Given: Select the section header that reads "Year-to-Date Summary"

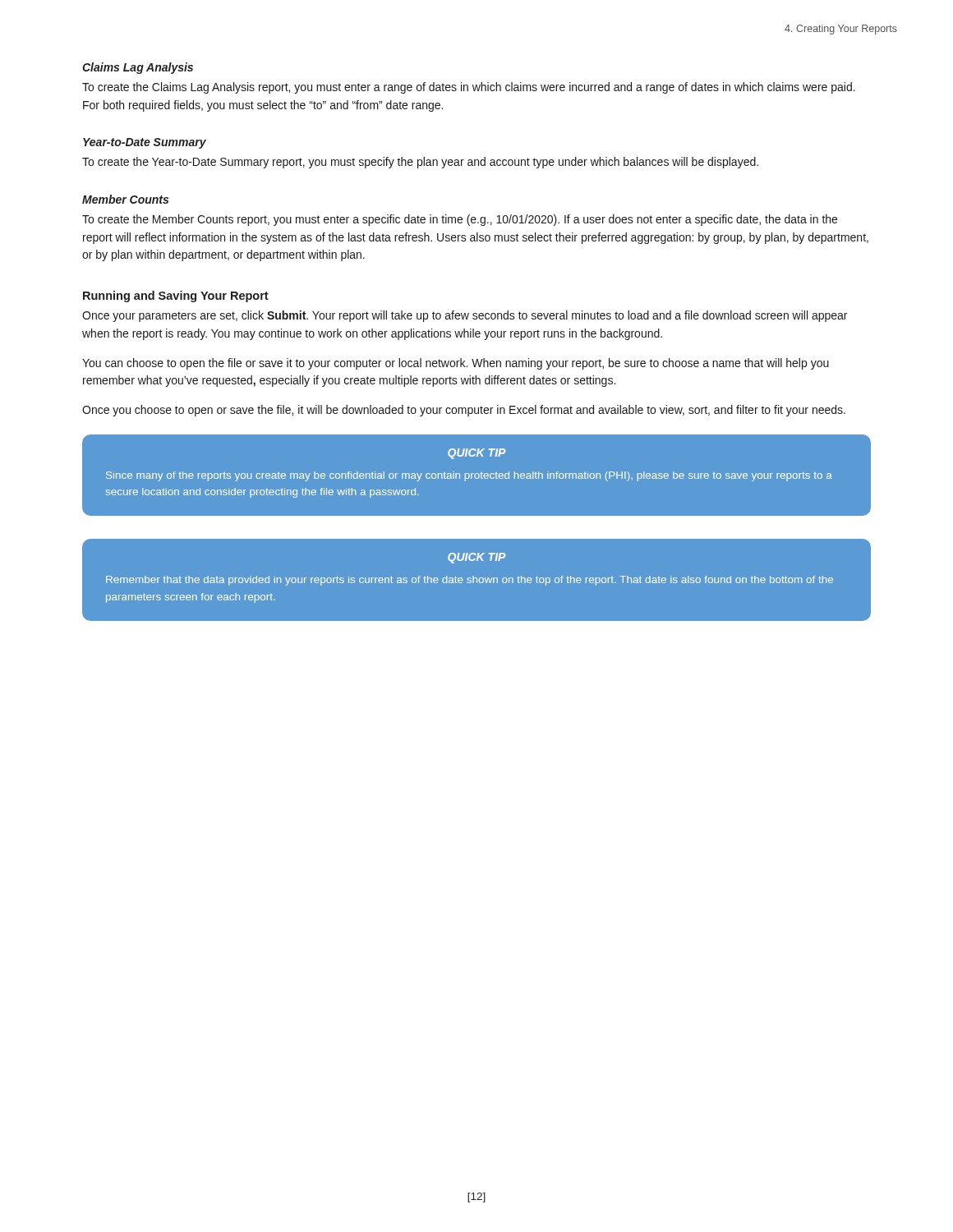Looking at the screenshot, I should click(144, 142).
